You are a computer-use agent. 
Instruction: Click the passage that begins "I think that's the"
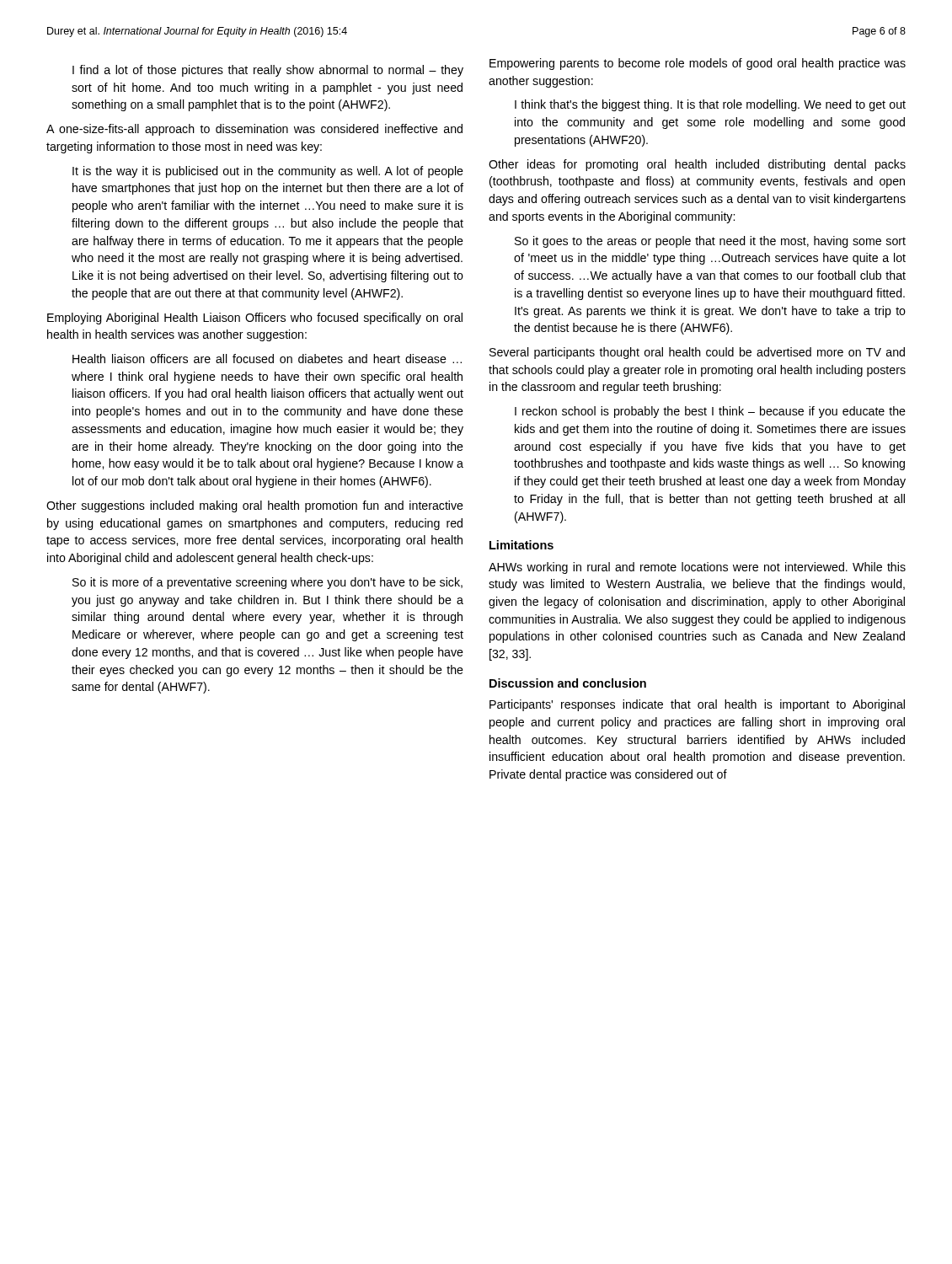click(x=710, y=123)
